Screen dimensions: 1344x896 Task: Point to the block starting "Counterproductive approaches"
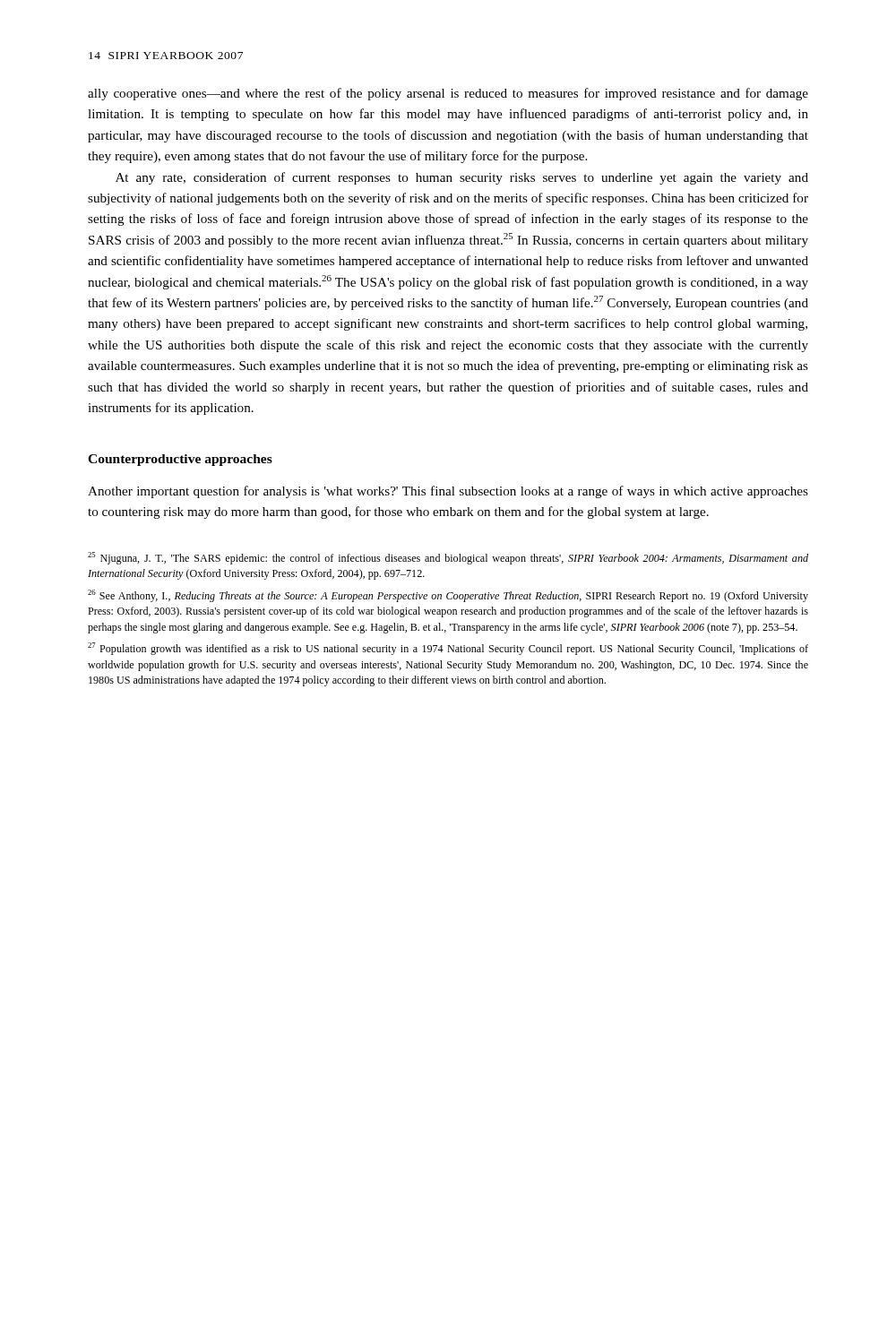coord(180,458)
